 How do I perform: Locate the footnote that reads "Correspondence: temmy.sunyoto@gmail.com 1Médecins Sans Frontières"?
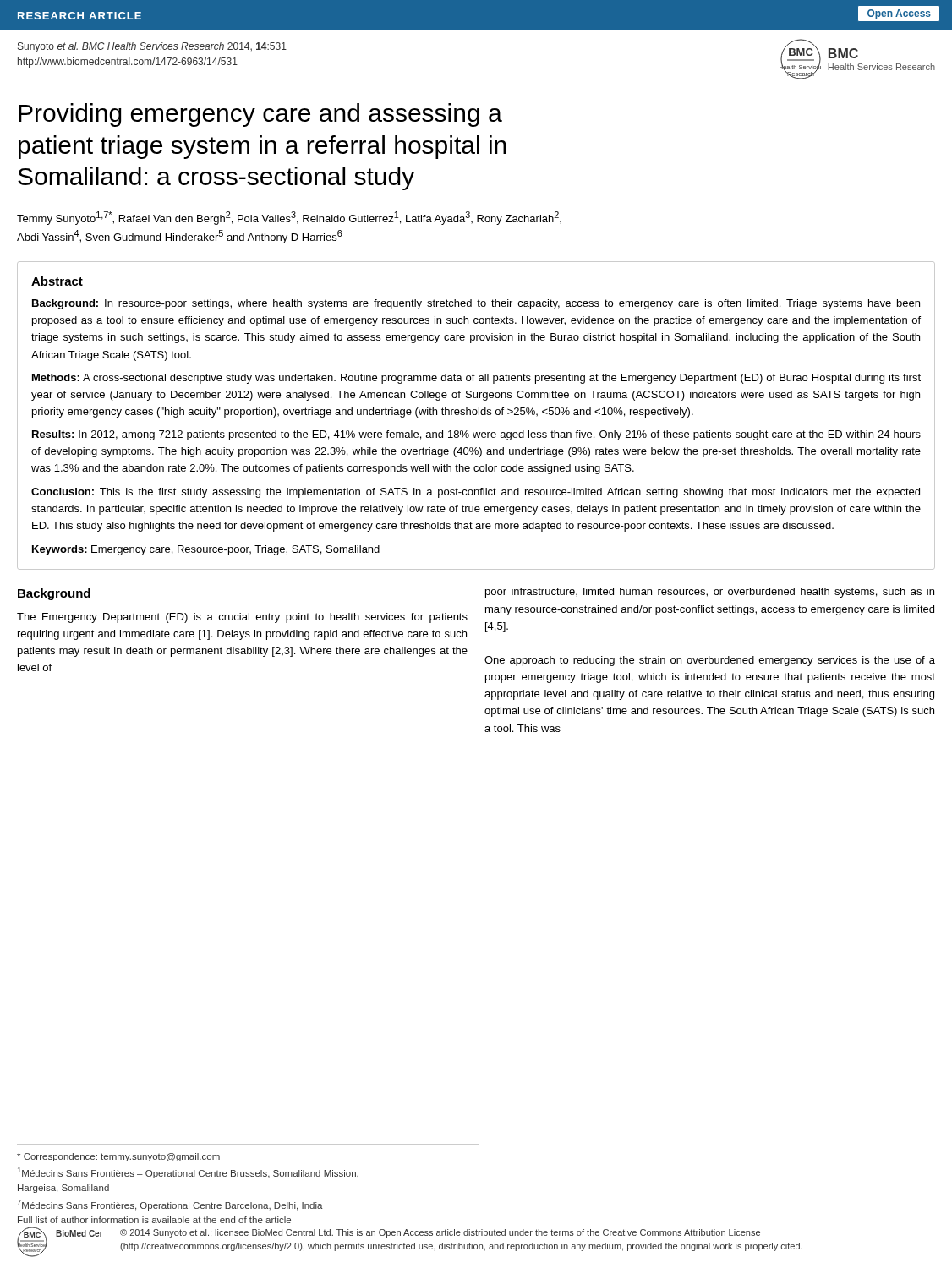click(118, 1157)
